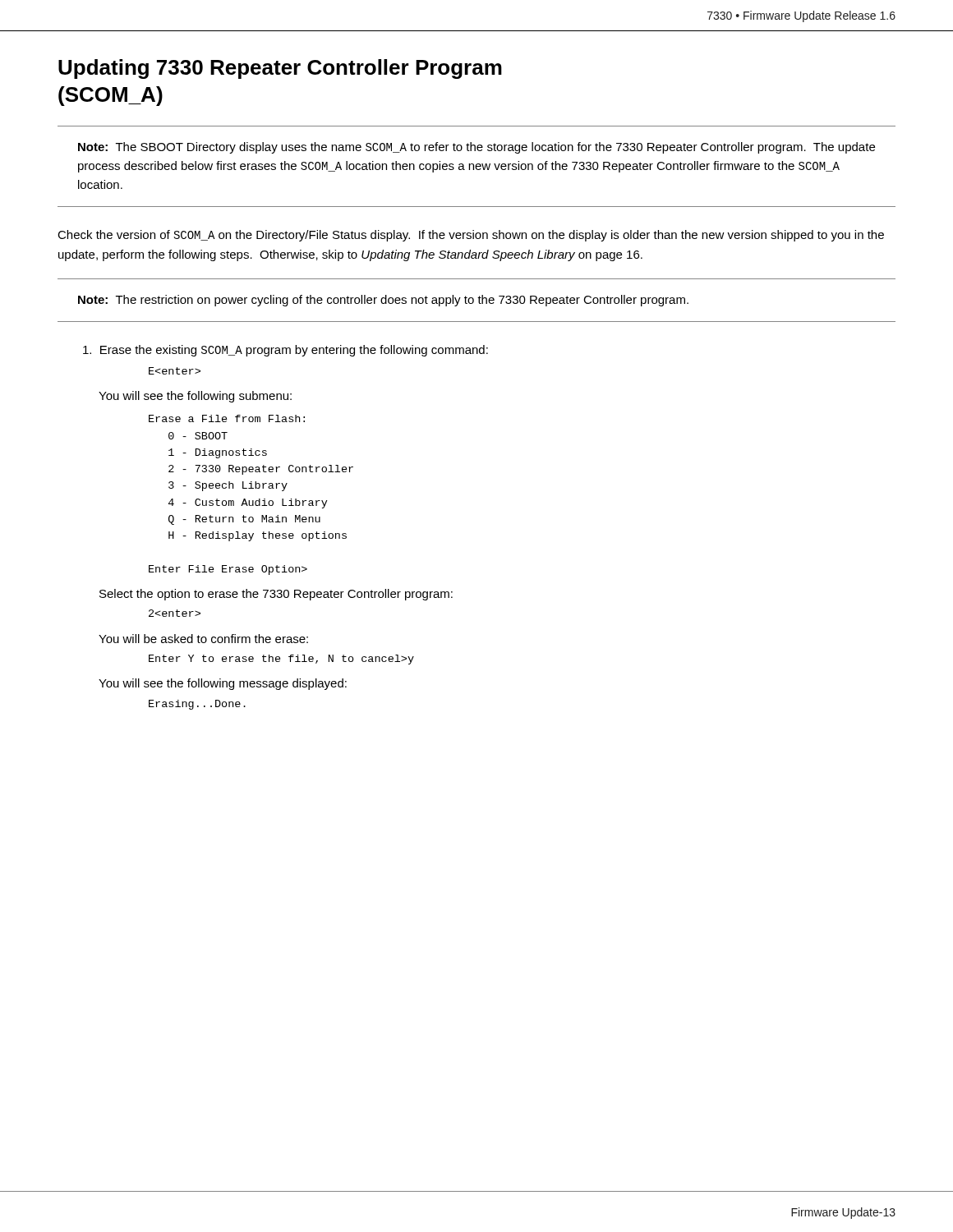Point to the text starting "Updating 7330 Repeater Controller Program(SCOM_A)"
Image resolution: width=953 pixels, height=1232 pixels.
[x=476, y=81]
